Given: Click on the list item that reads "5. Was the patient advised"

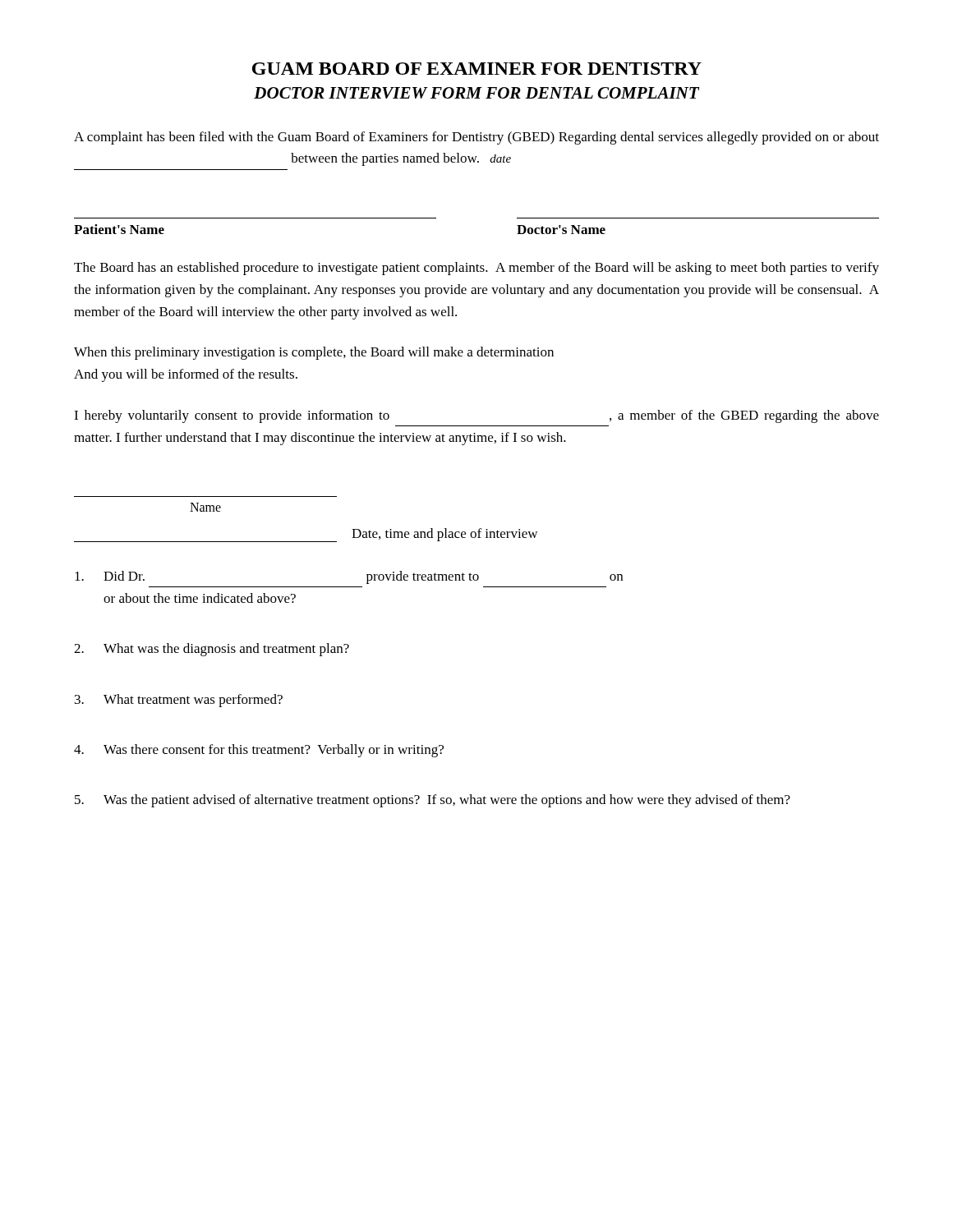Looking at the screenshot, I should 476,800.
